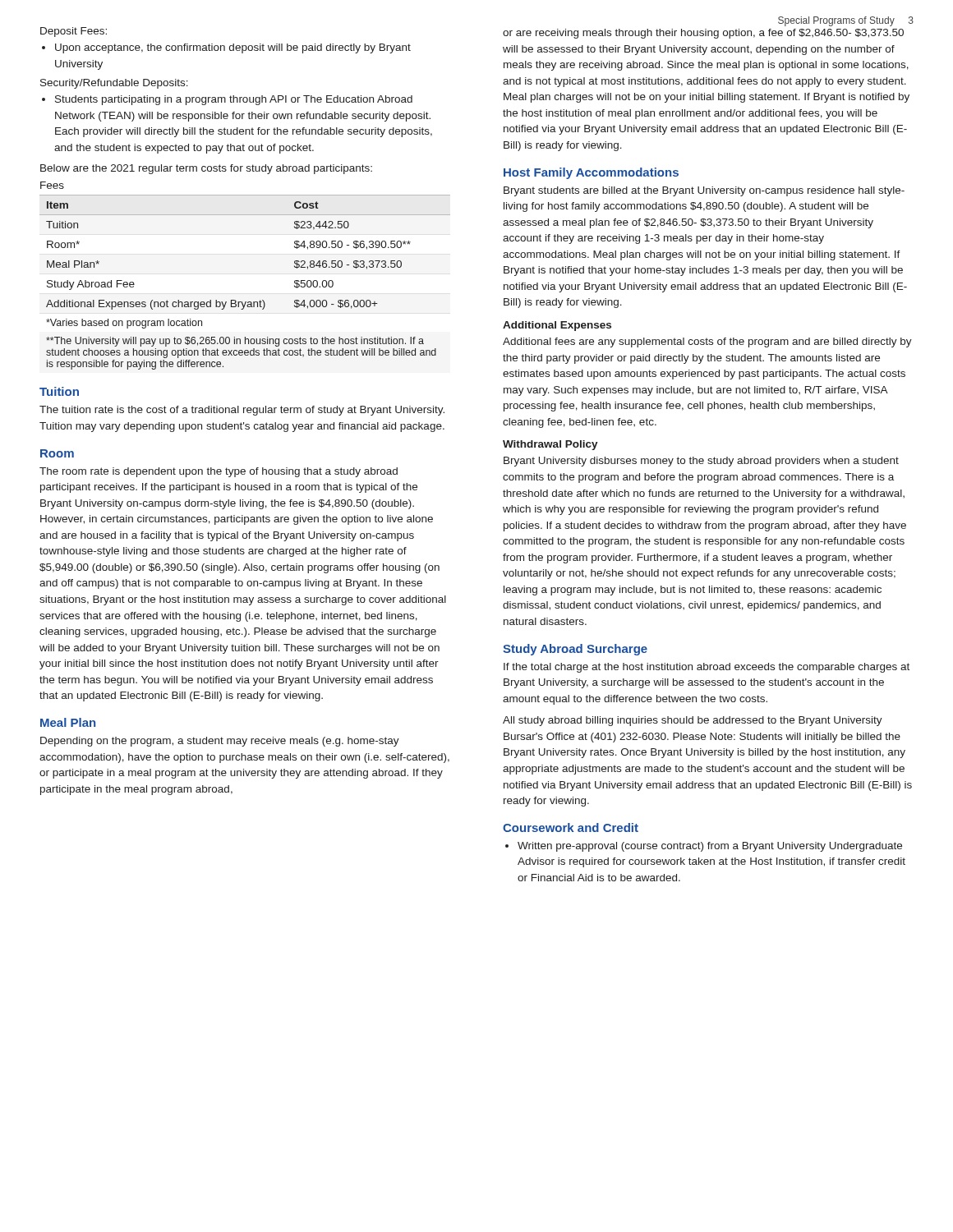
Task: Find the text block with the text "Below are the 2021 regular term"
Action: [206, 168]
